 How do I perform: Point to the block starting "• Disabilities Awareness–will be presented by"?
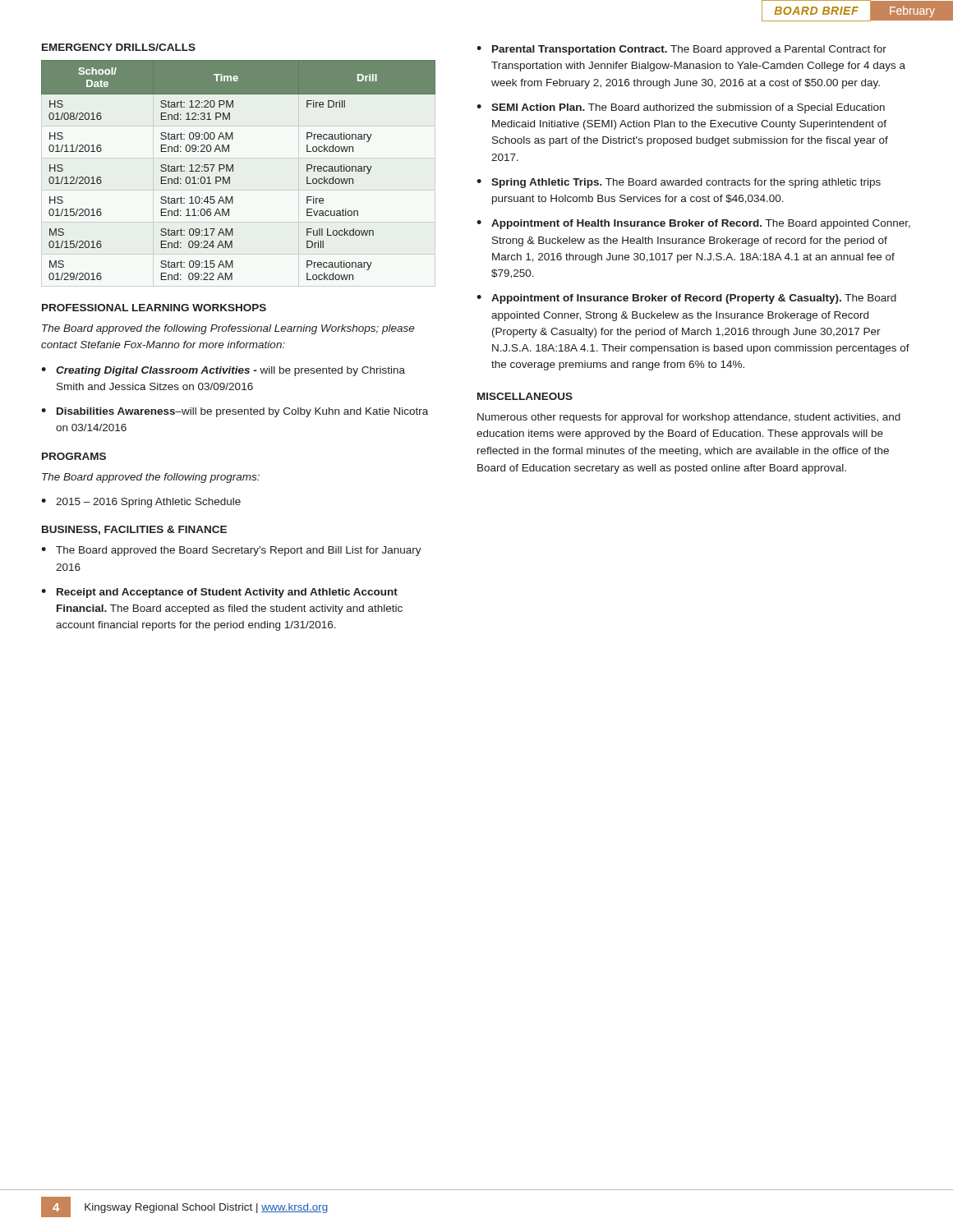click(x=238, y=420)
